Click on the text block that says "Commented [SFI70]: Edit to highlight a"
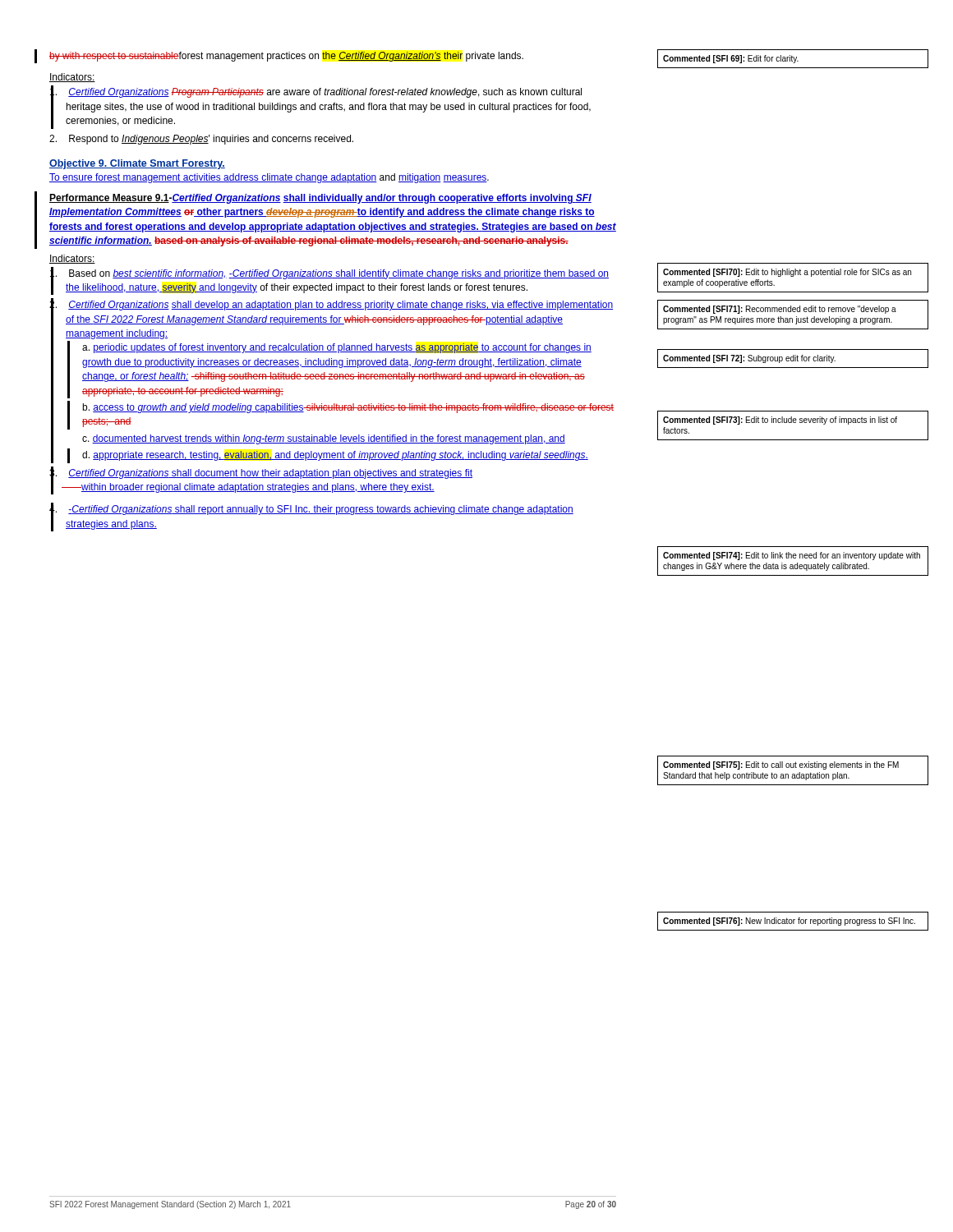This screenshot has width=953, height=1232. coord(793,278)
